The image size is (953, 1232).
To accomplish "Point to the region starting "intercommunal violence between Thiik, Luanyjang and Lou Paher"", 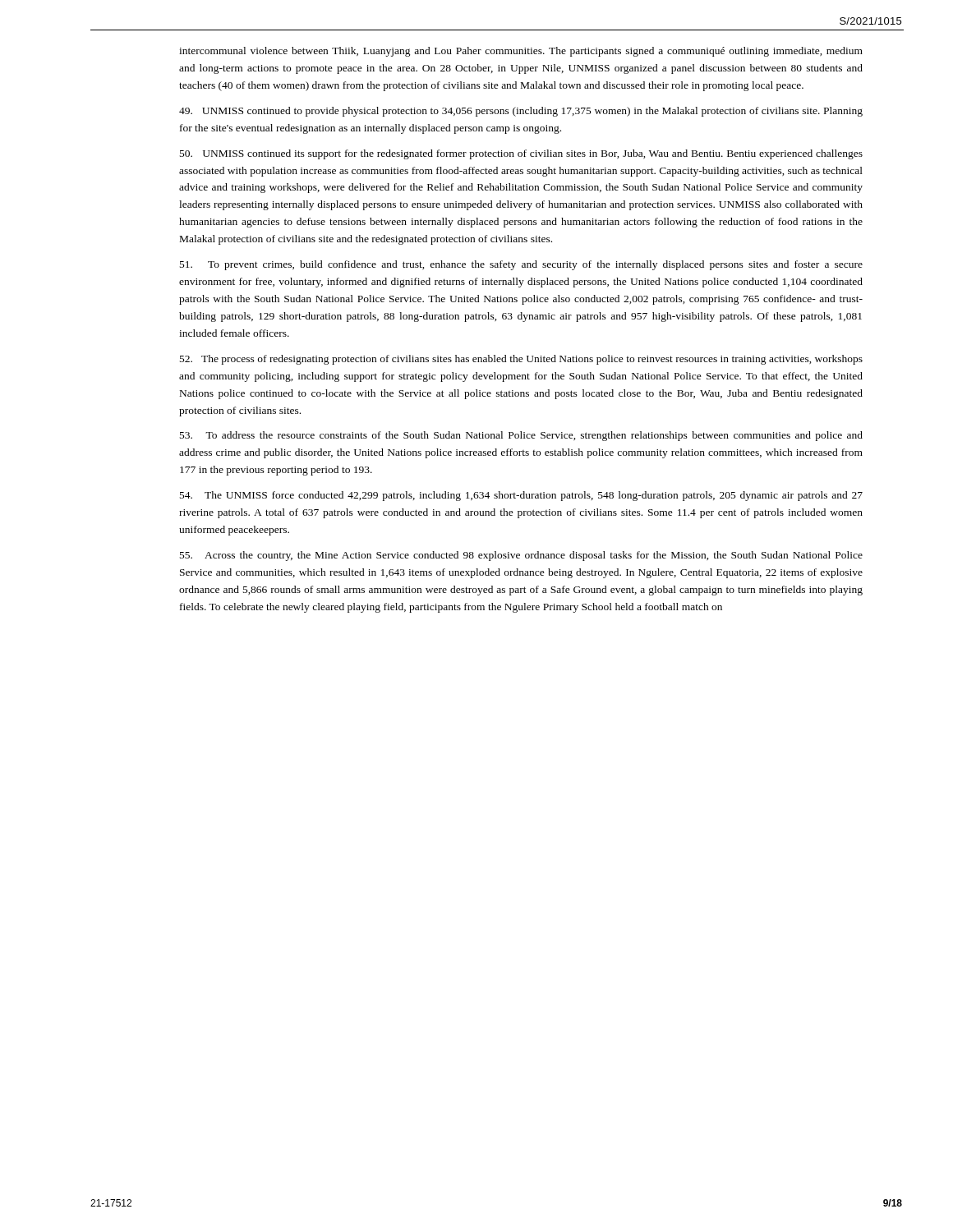I will click(521, 68).
